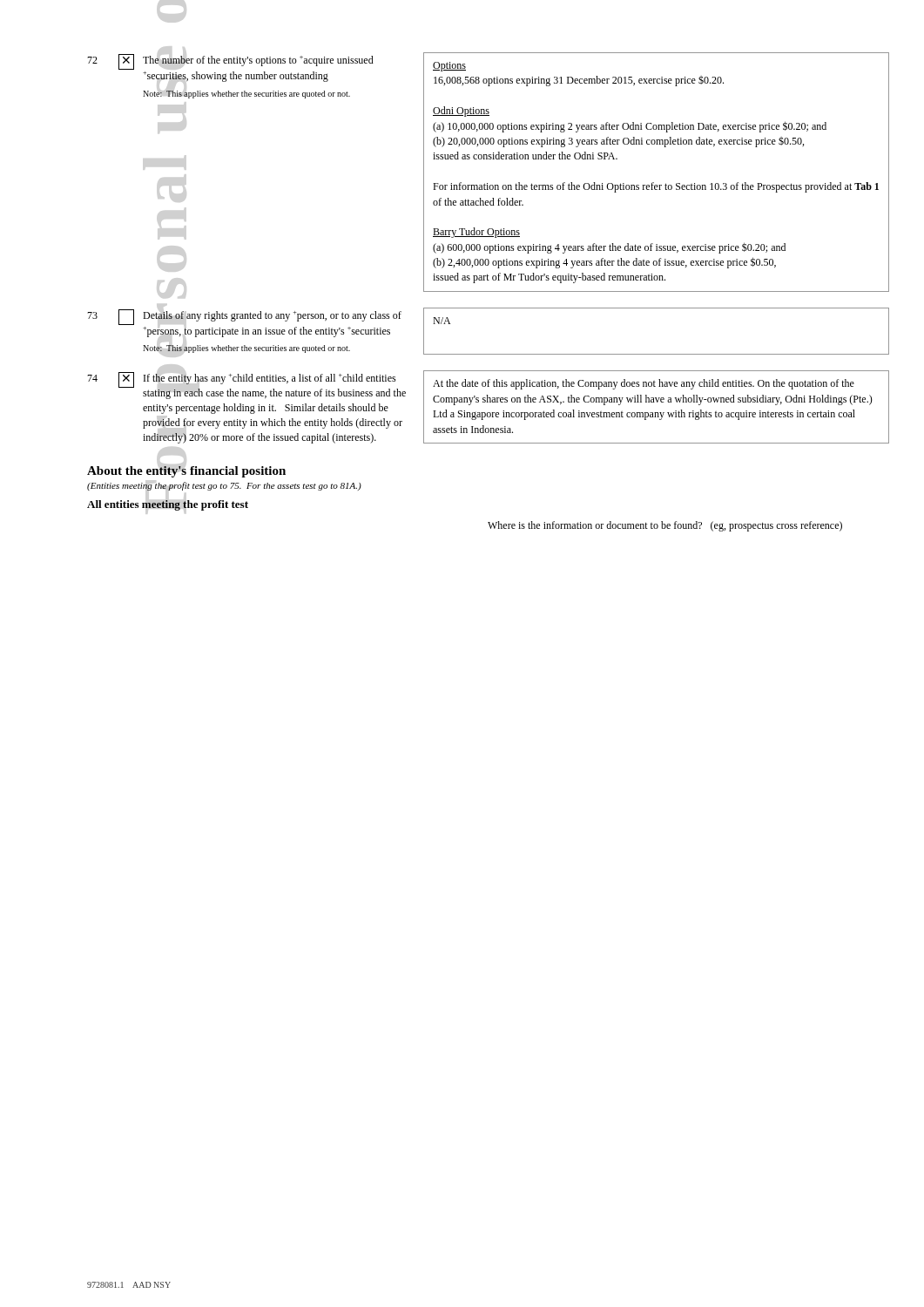Viewport: 924px width, 1307px height.
Task: Locate the text "All entities meeting the profit test"
Action: [x=168, y=505]
